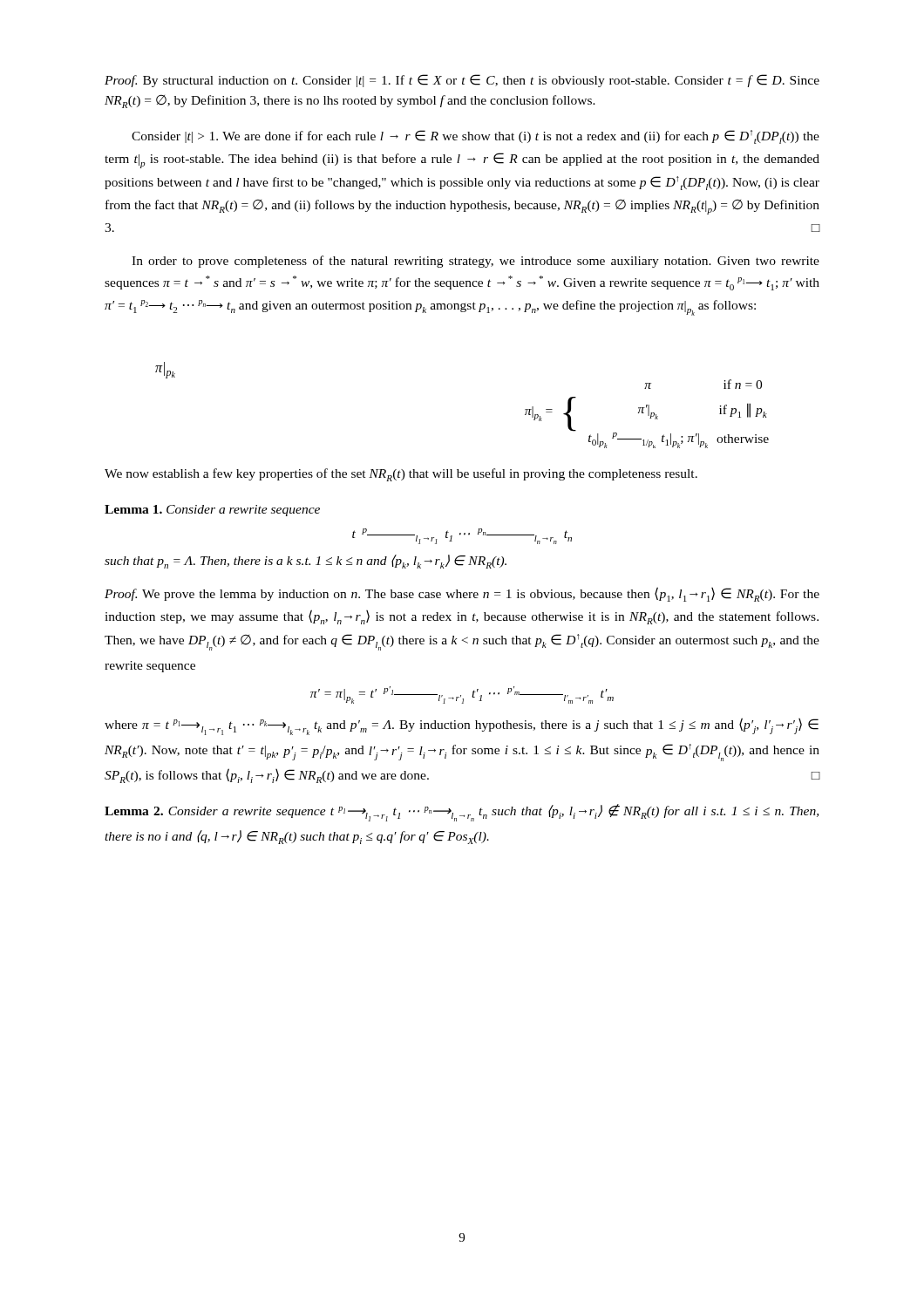924x1308 pixels.
Task: Where is the passage that starts "such that pn ="?
Action: (306, 562)
